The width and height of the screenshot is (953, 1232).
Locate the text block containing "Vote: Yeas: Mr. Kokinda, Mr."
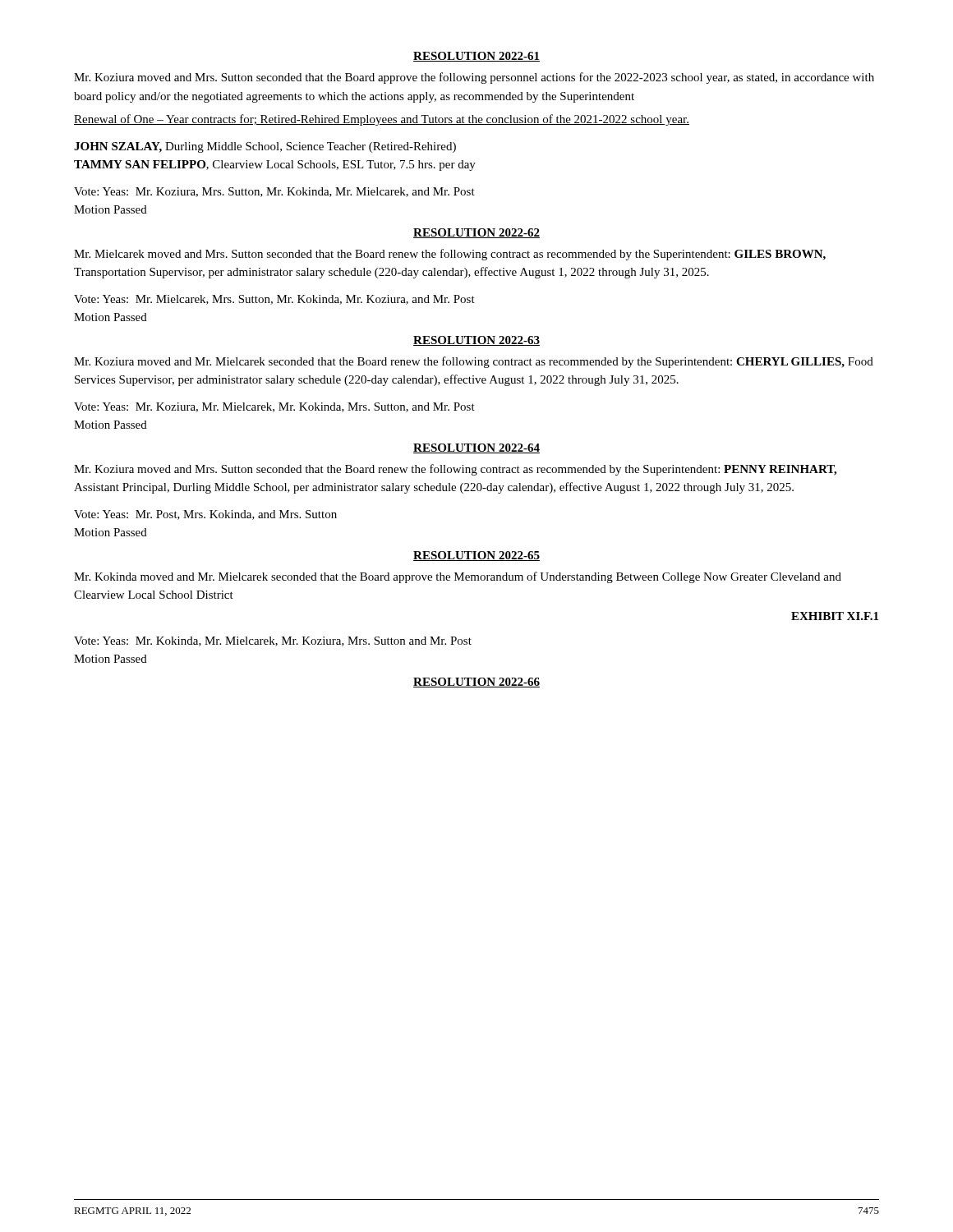[x=273, y=649]
